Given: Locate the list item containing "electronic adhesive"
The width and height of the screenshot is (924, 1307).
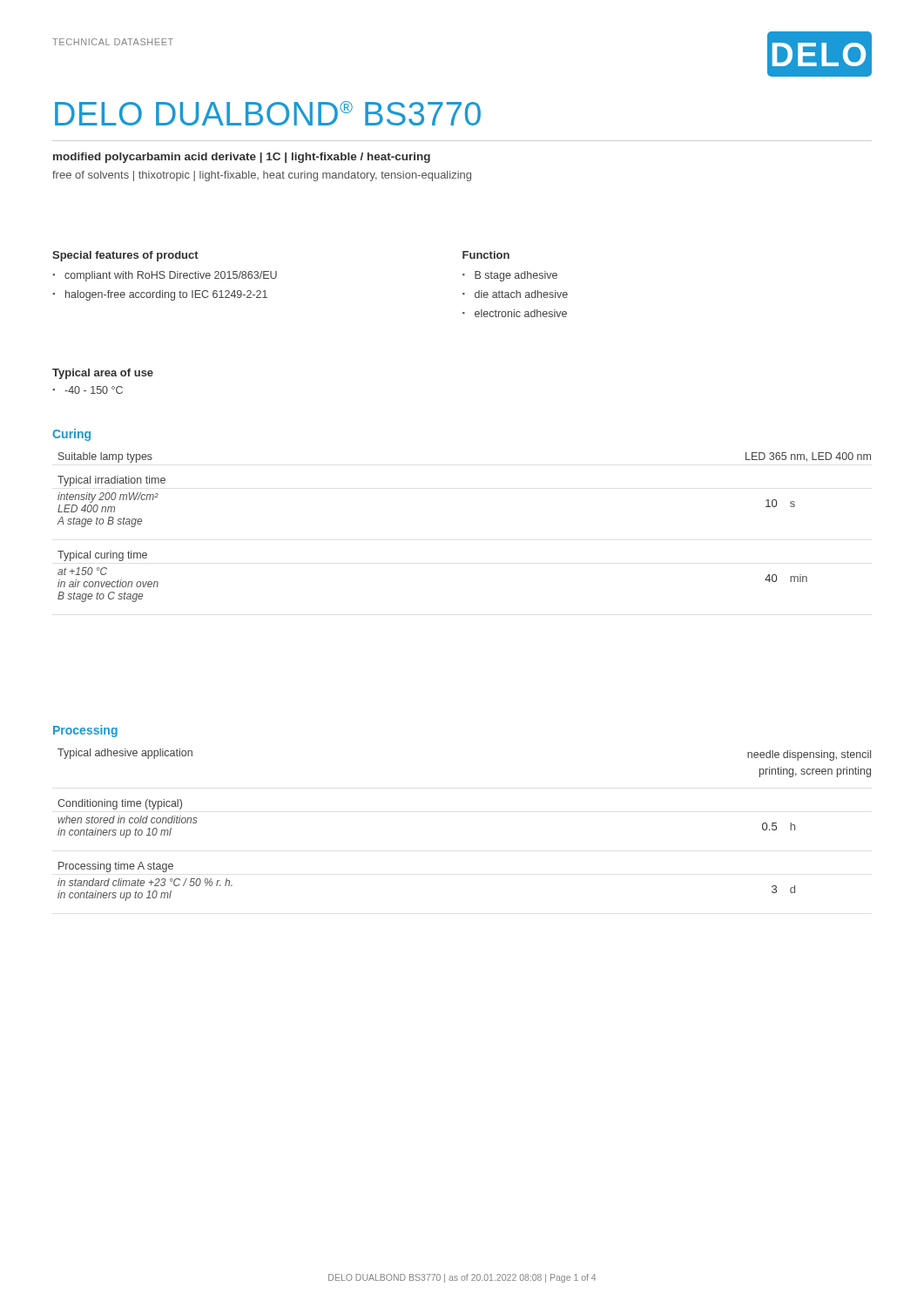Looking at the screenshot, I should click(x=521, y=314).
